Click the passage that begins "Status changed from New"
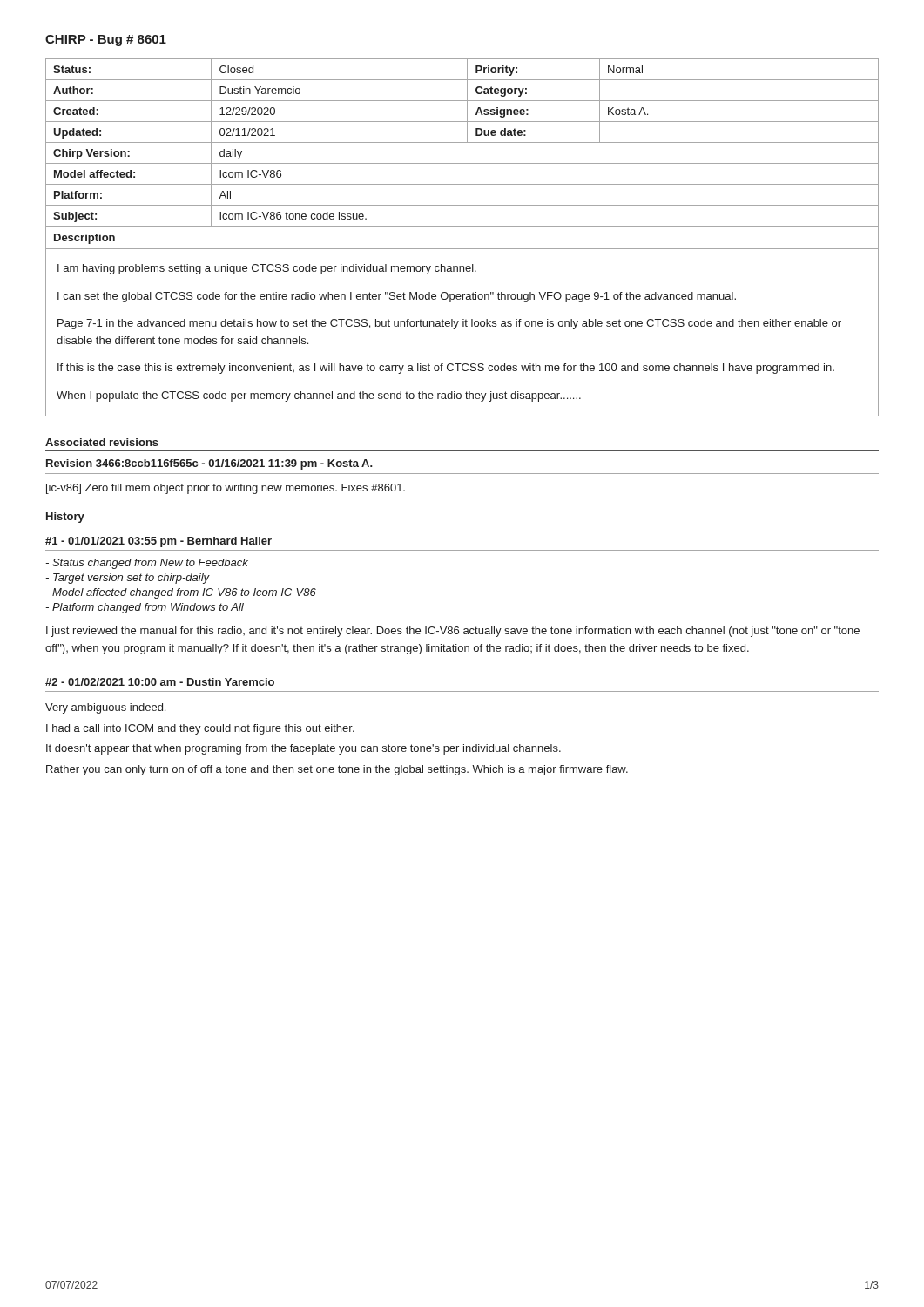 147,562
